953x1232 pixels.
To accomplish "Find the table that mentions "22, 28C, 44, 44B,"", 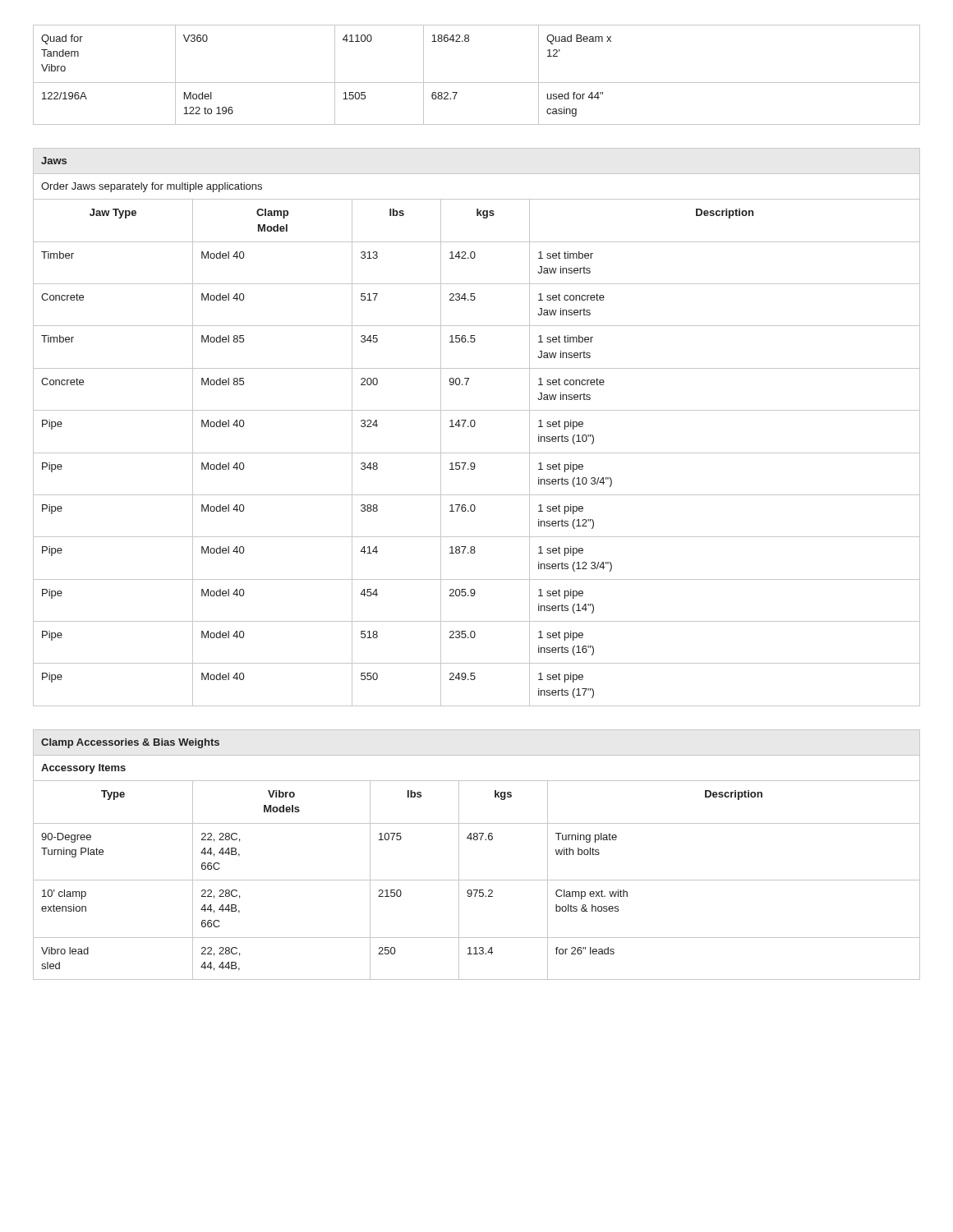I will 476,855.
